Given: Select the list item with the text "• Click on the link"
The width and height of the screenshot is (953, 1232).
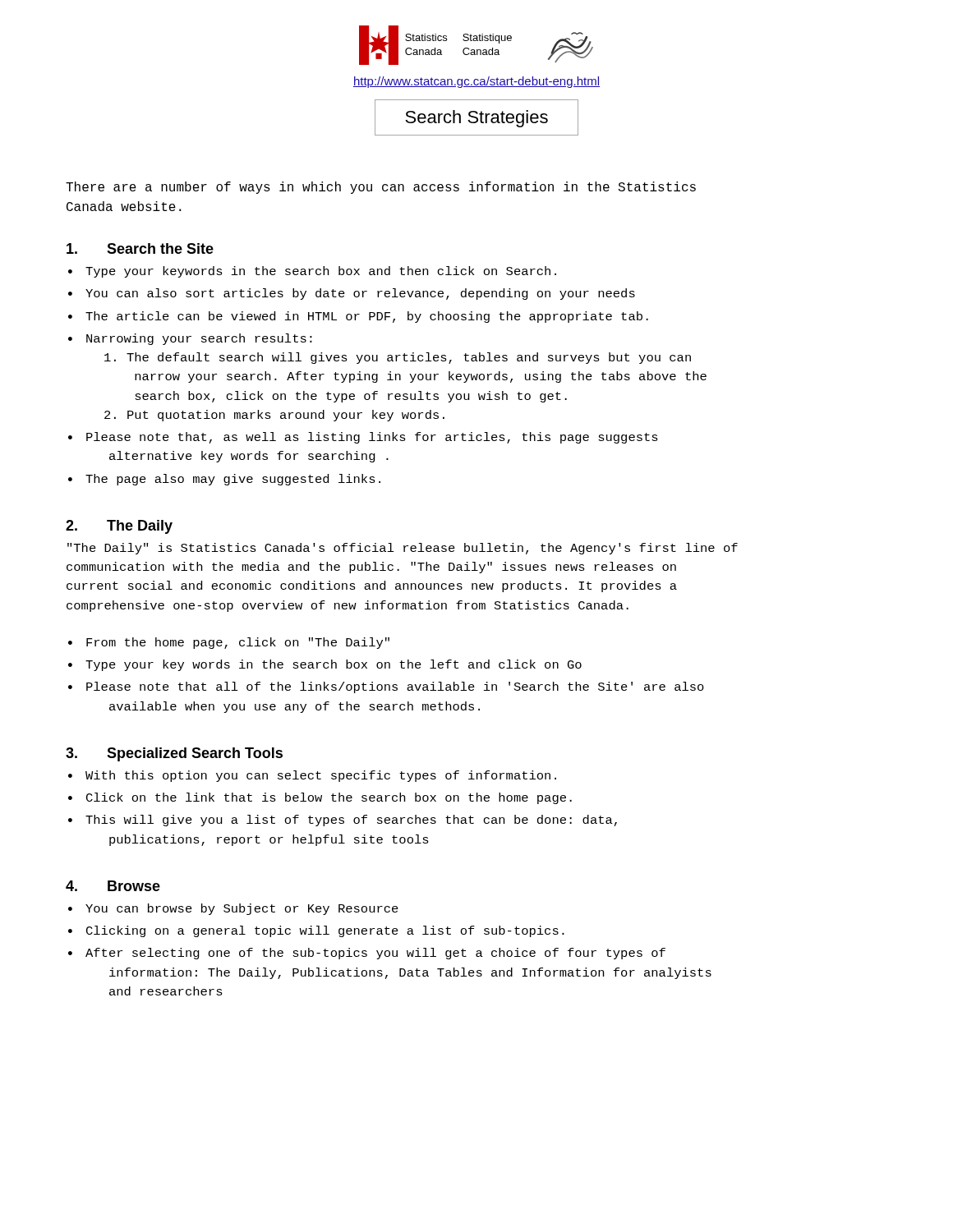Looking at the screenshot, I should tap(476, 799).
